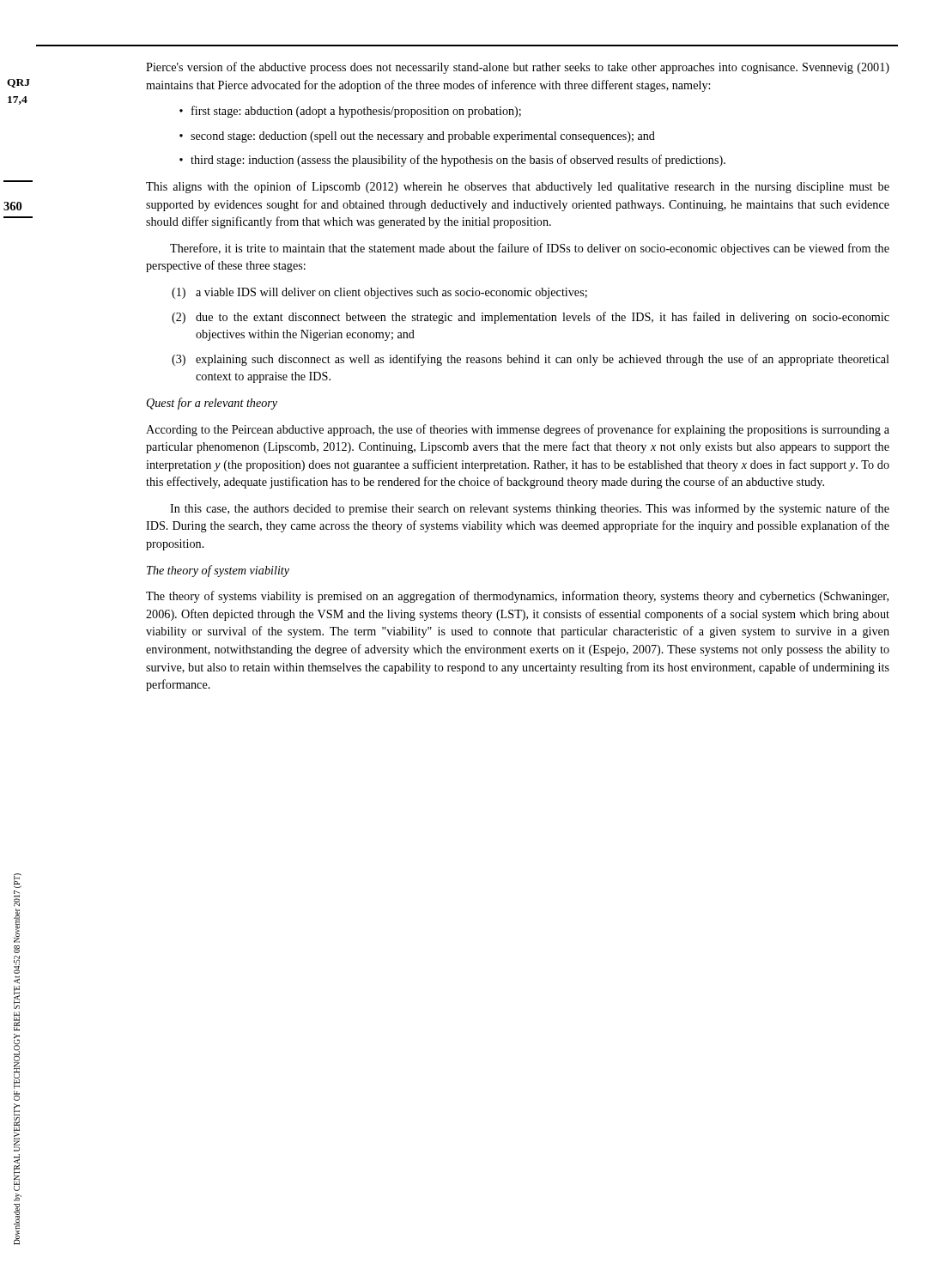Click the passage that begins "Pierce's version of the abductive process does not"
Screen dimensions: 1288x934
pos(518,76)
